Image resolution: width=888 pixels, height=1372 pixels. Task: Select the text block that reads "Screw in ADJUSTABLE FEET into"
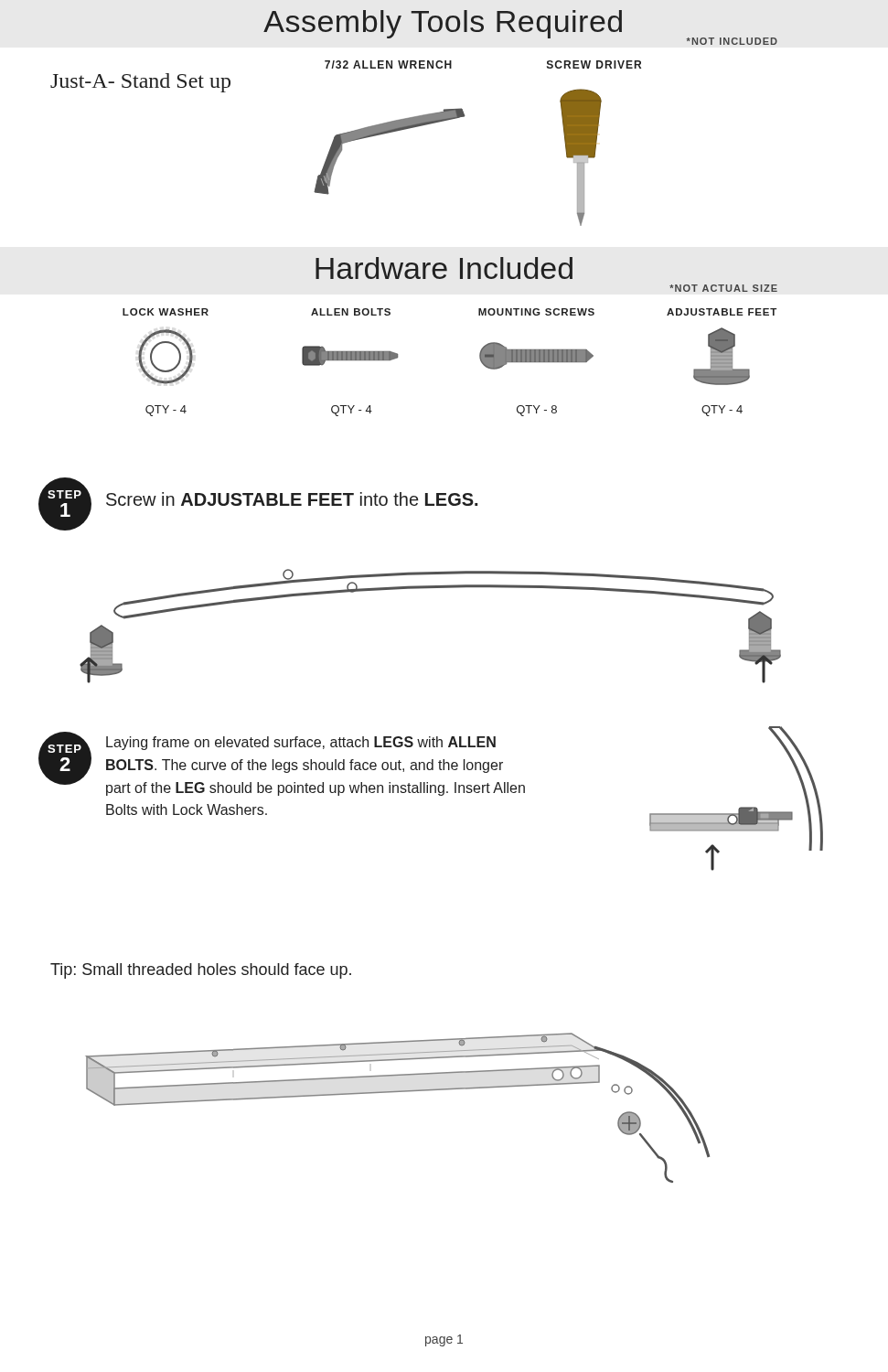(x=292, y=499)
